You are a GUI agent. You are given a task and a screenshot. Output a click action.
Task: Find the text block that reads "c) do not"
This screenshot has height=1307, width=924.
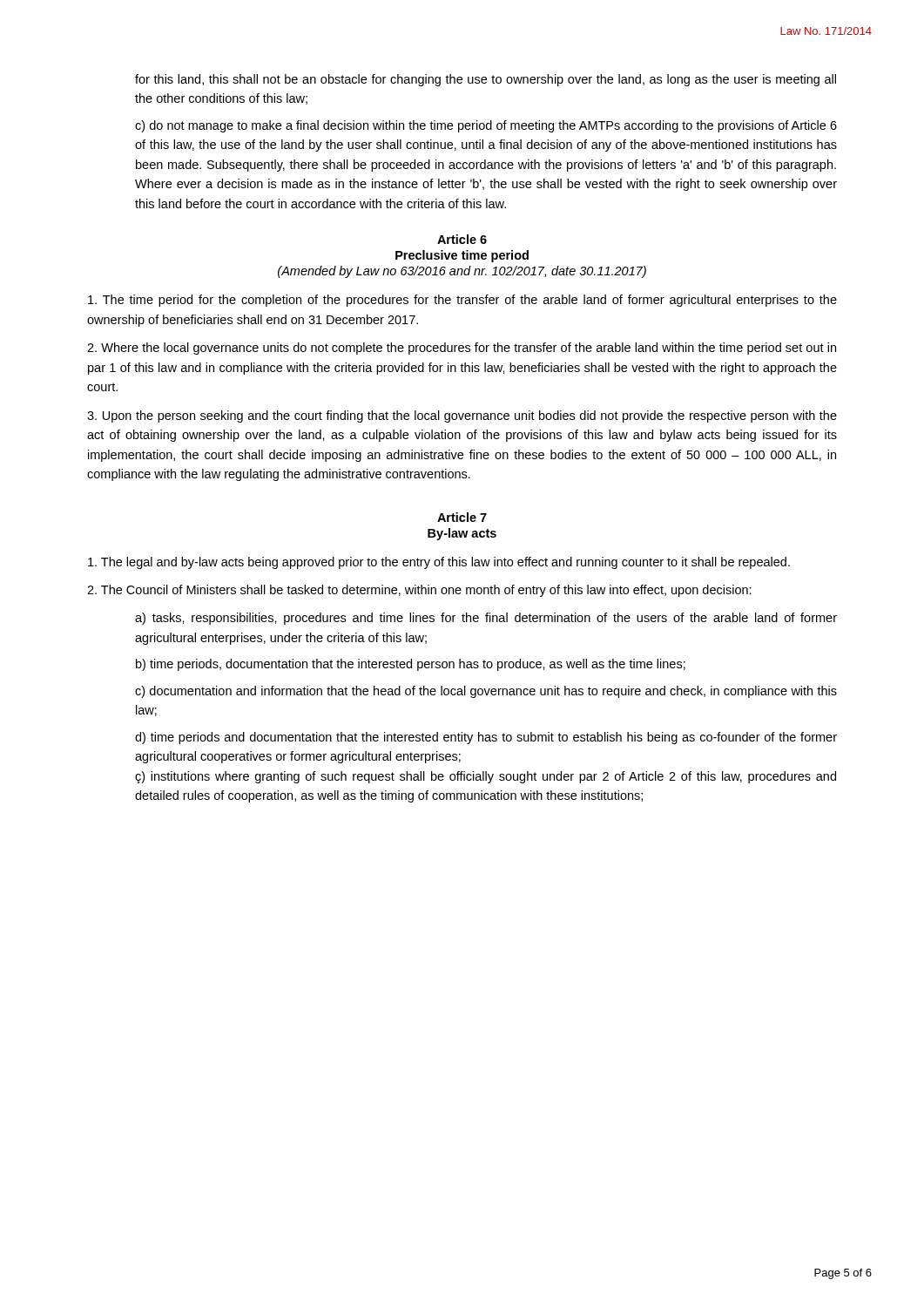[x=486, y=165]
